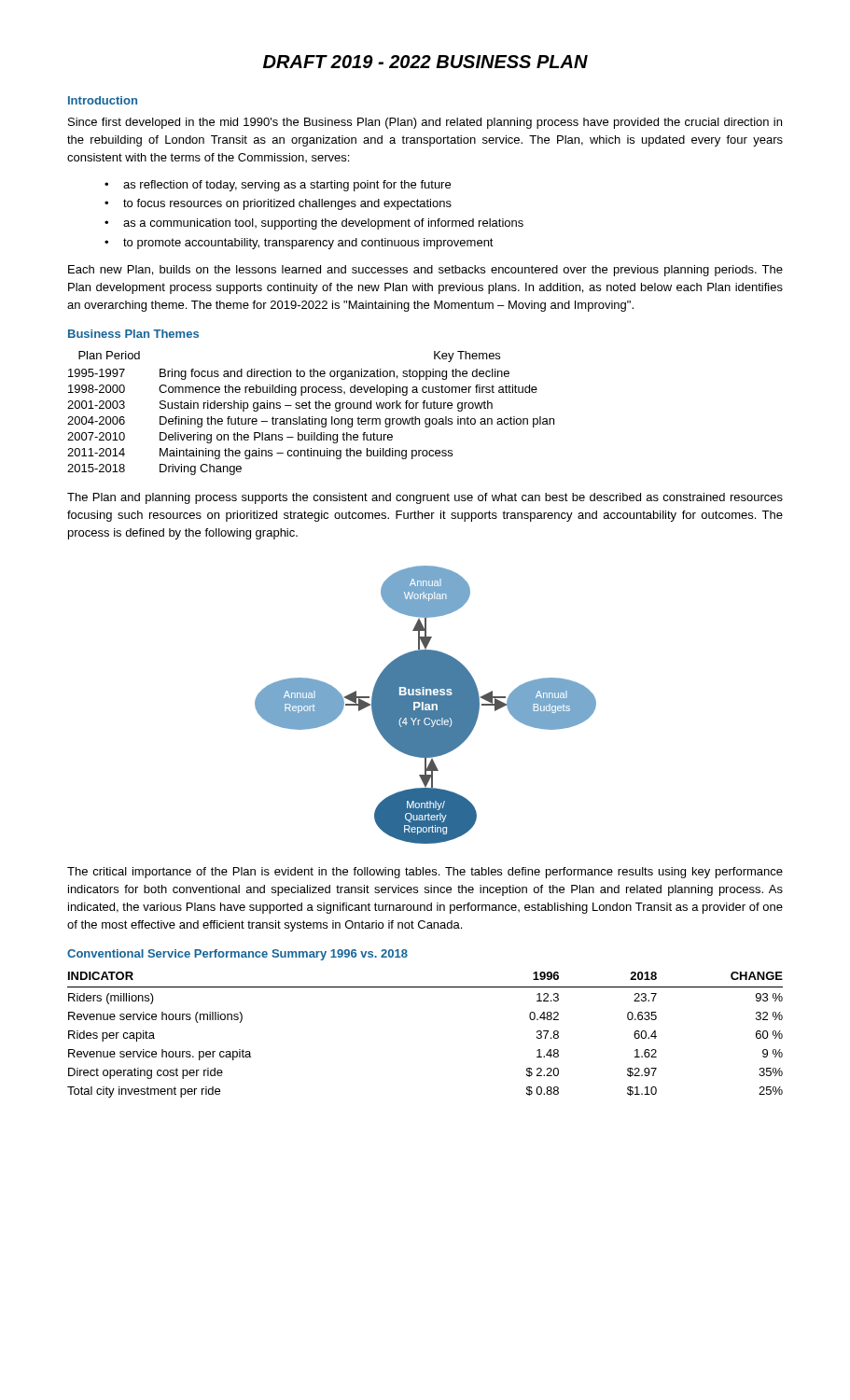The height and width of the screenshot is (1400, 850).
Task: Click on the region starting "Conventional Service Performance Summary 1996 vs. 2018"
Action: pyautogui.click(x=237, y=954)
